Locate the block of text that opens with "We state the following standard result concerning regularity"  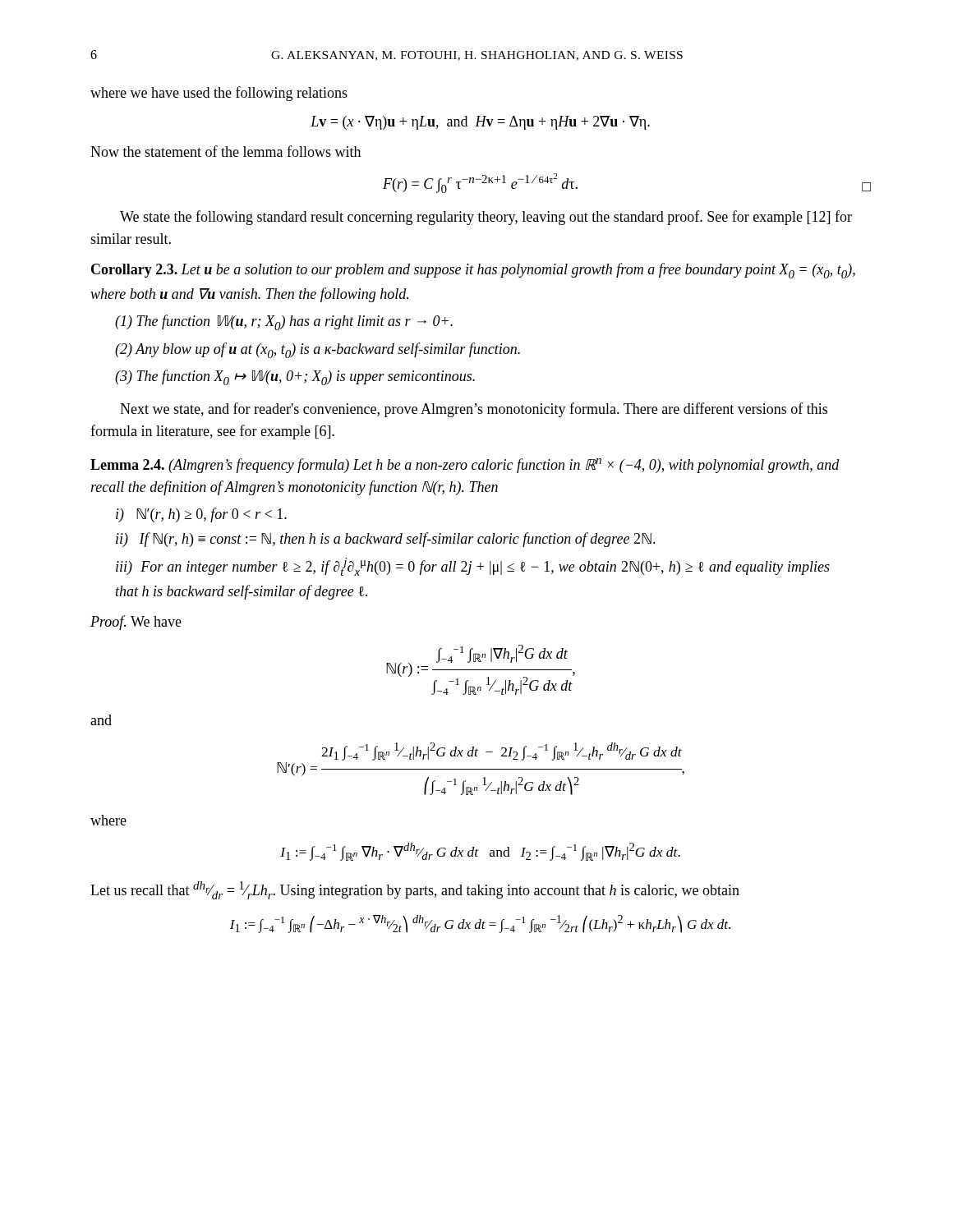(x=471, y=228)
